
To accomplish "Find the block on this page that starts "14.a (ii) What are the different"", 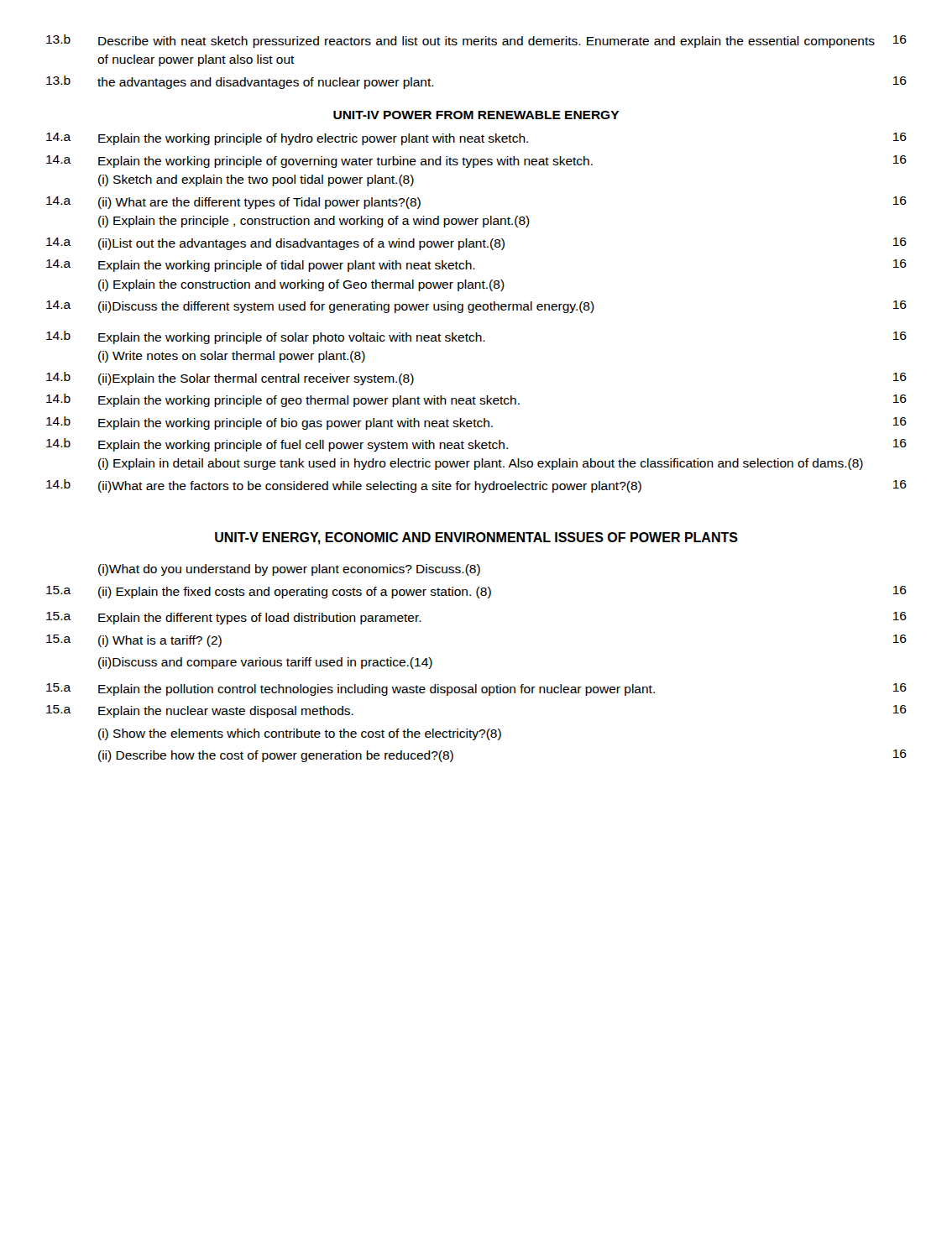I will [x=476, y=212].
